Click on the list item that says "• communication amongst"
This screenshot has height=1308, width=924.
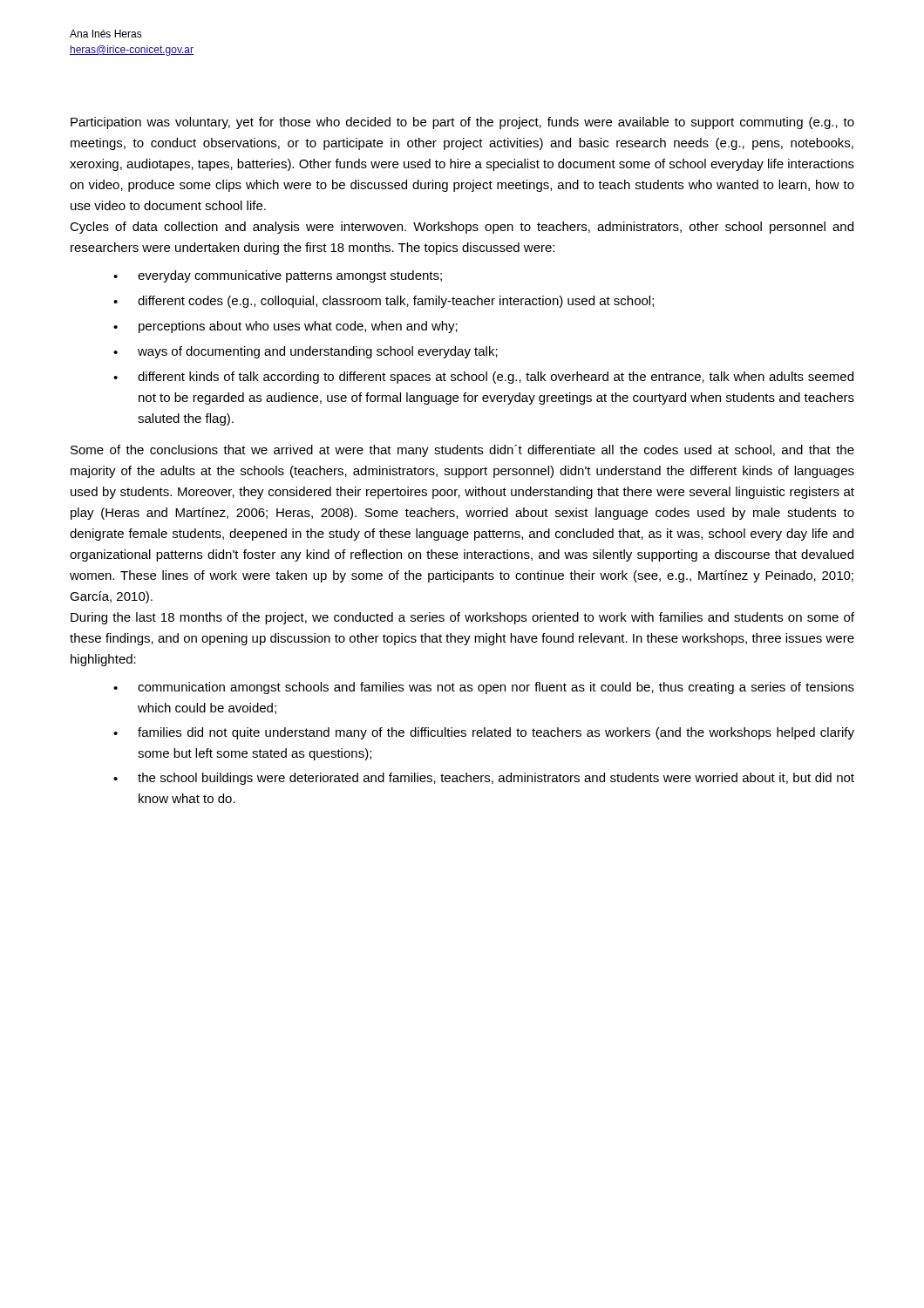pos(484,698)
